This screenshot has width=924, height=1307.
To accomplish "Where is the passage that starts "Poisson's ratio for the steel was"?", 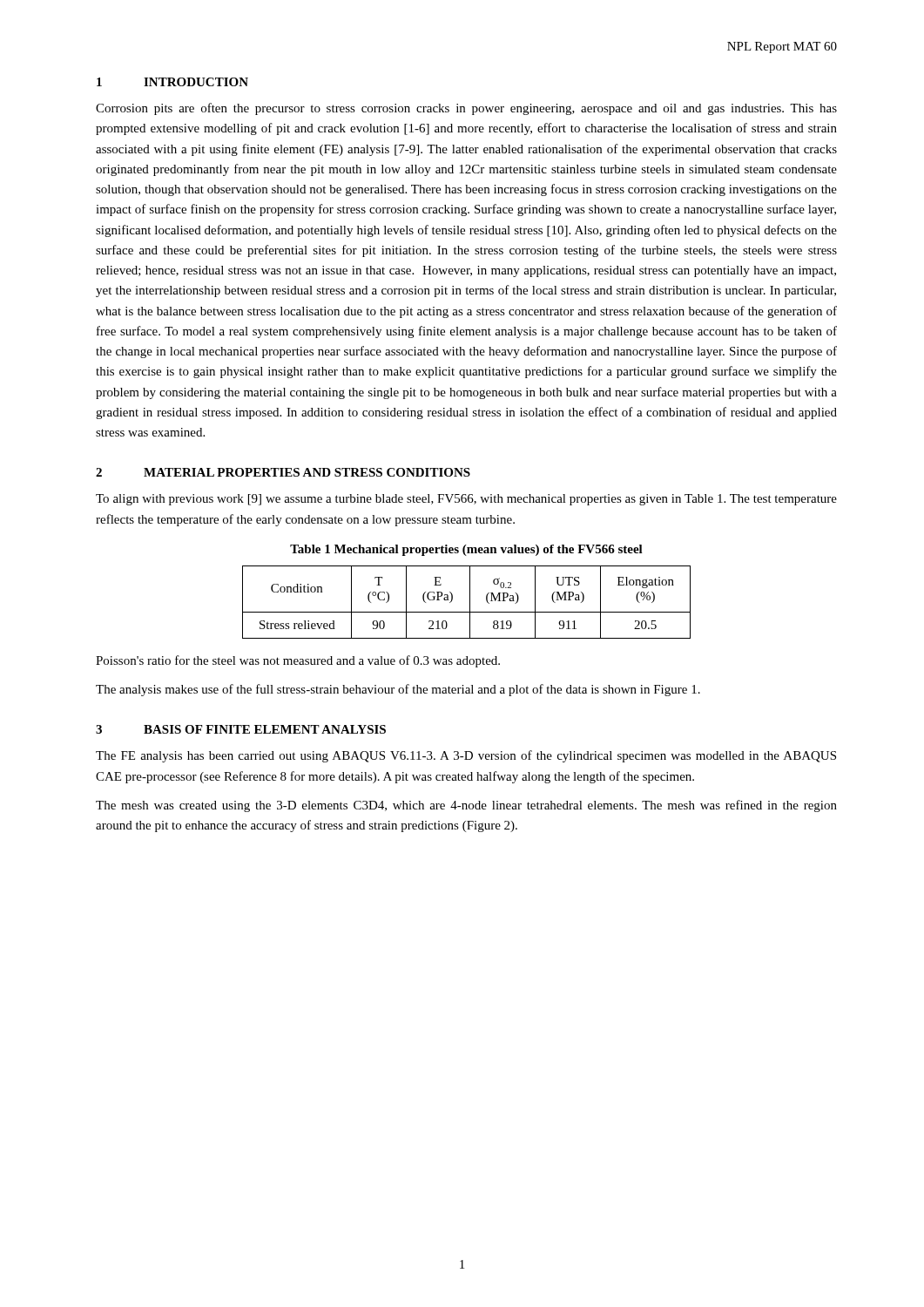I will [298, 660].
